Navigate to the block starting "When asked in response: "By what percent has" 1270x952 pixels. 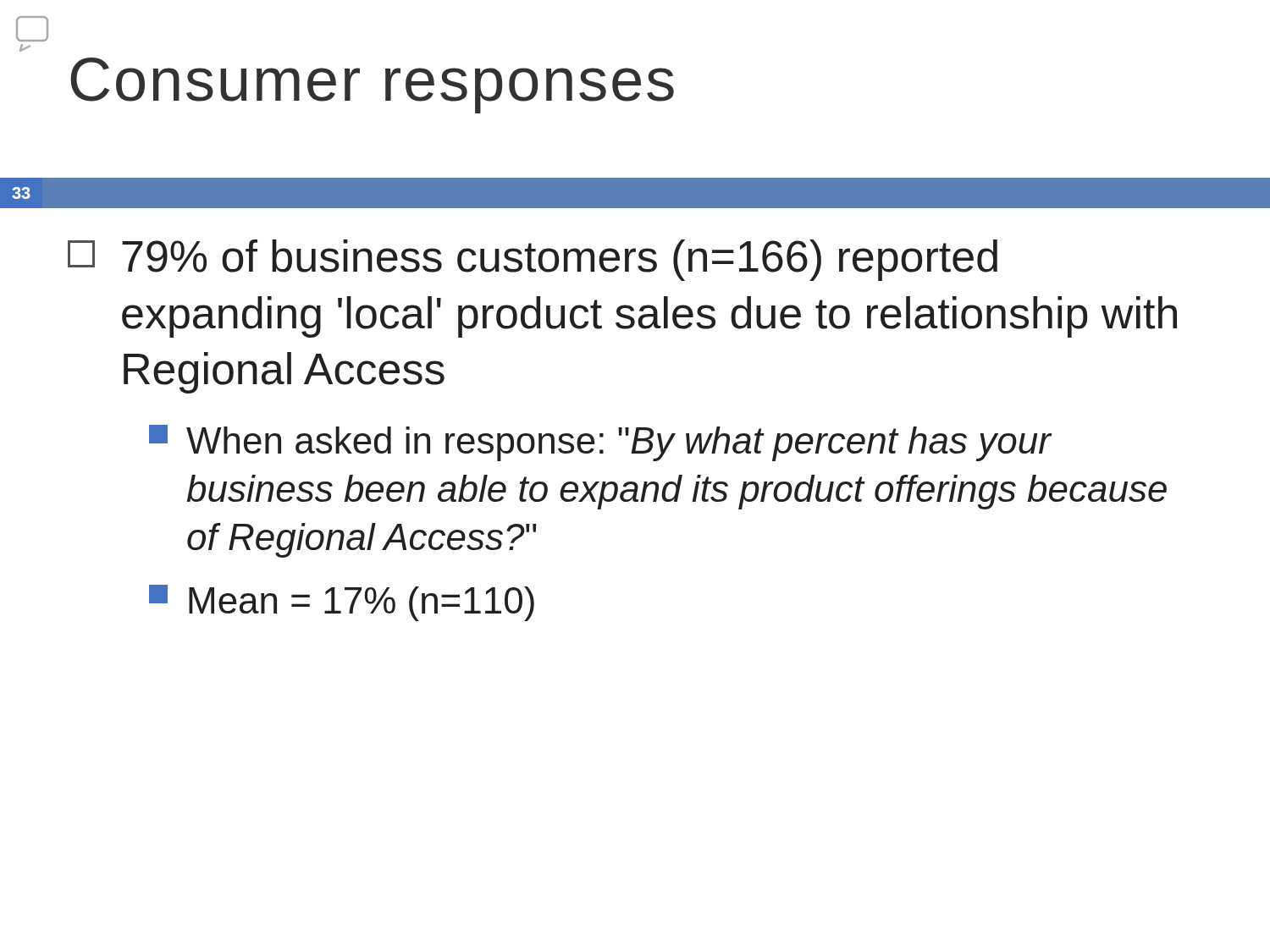676,489
